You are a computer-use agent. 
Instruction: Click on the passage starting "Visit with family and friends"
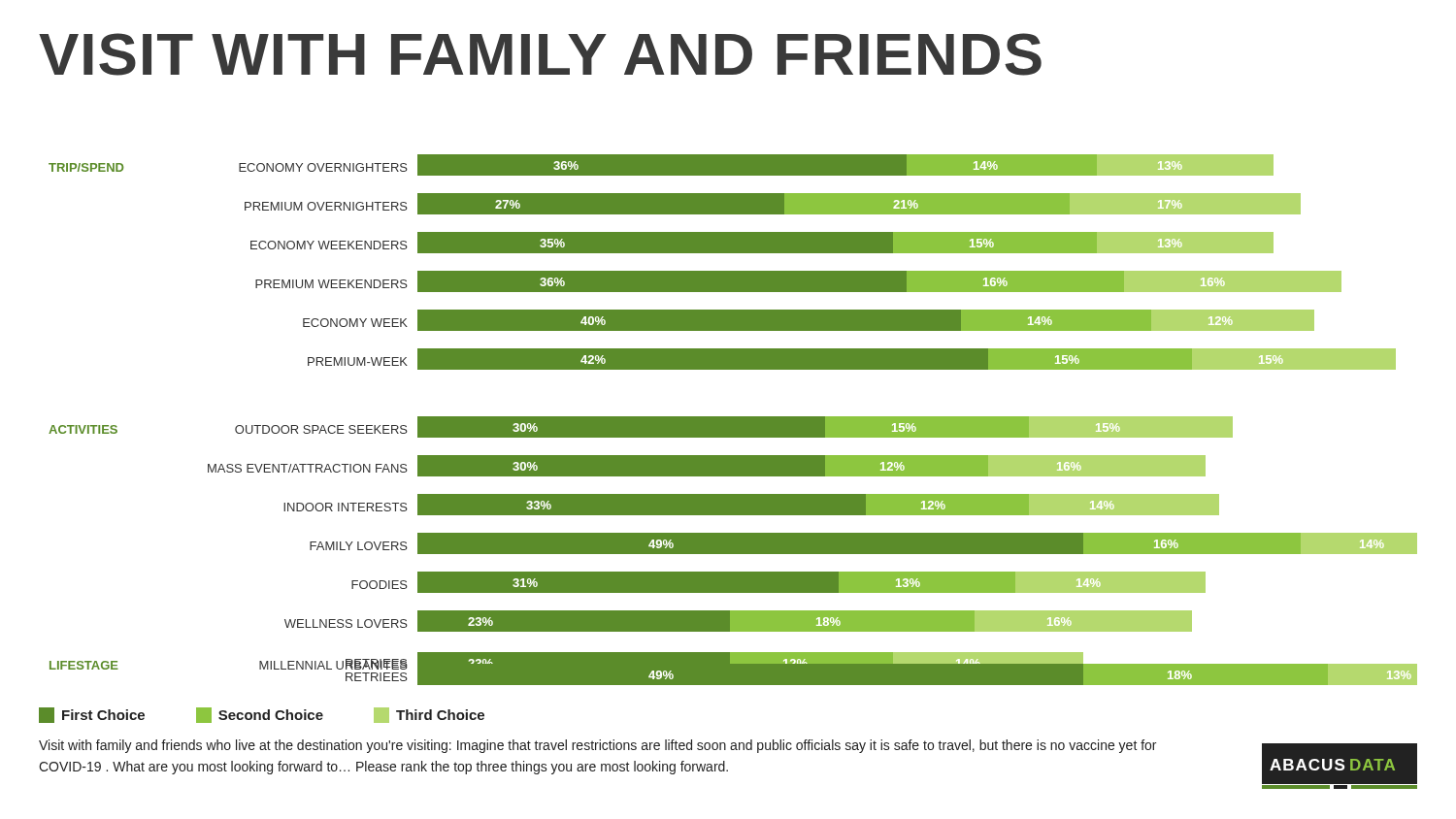click(598, 756)
